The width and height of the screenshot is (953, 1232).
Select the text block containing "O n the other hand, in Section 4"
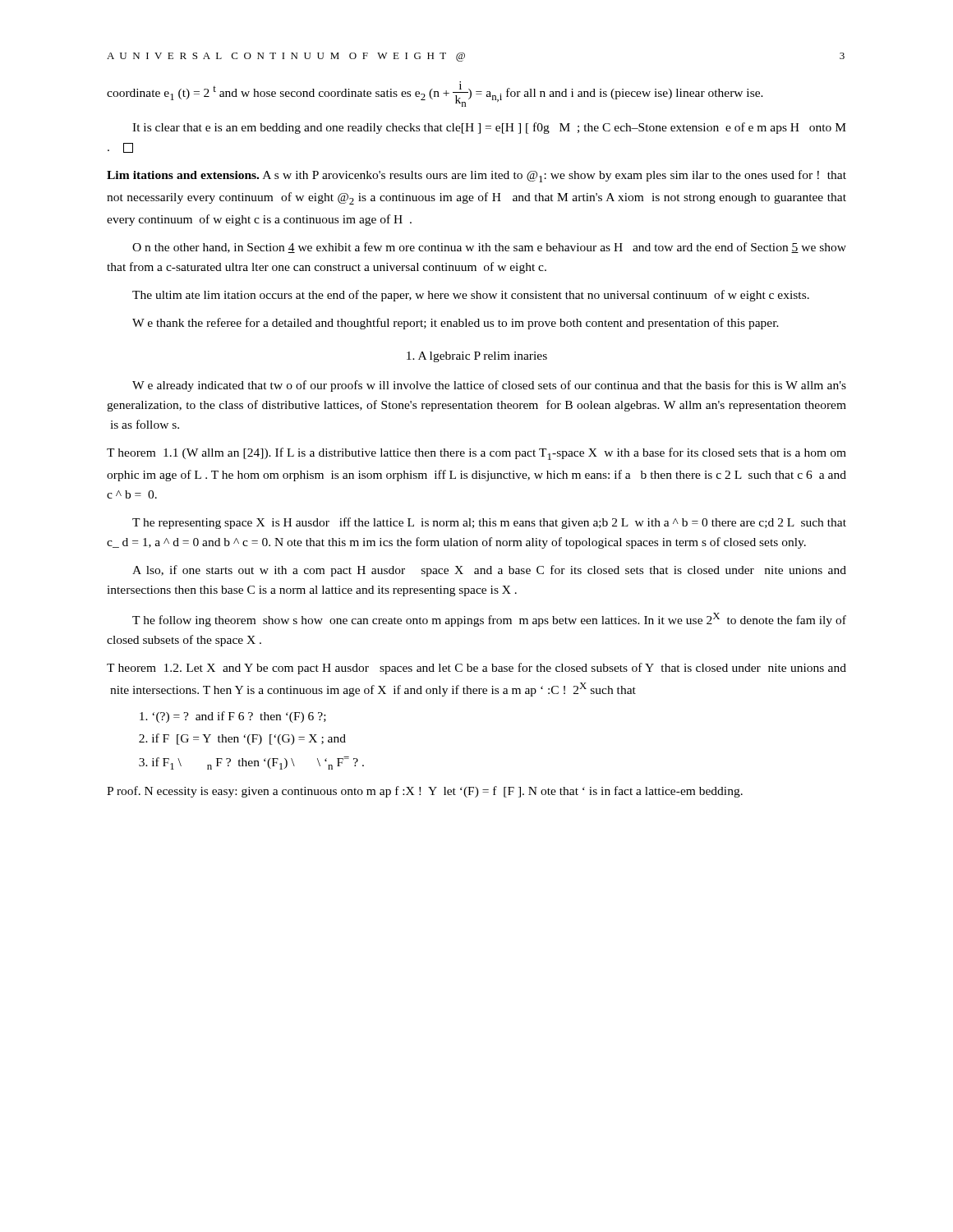pyautogui.click(x=476, y=257)
